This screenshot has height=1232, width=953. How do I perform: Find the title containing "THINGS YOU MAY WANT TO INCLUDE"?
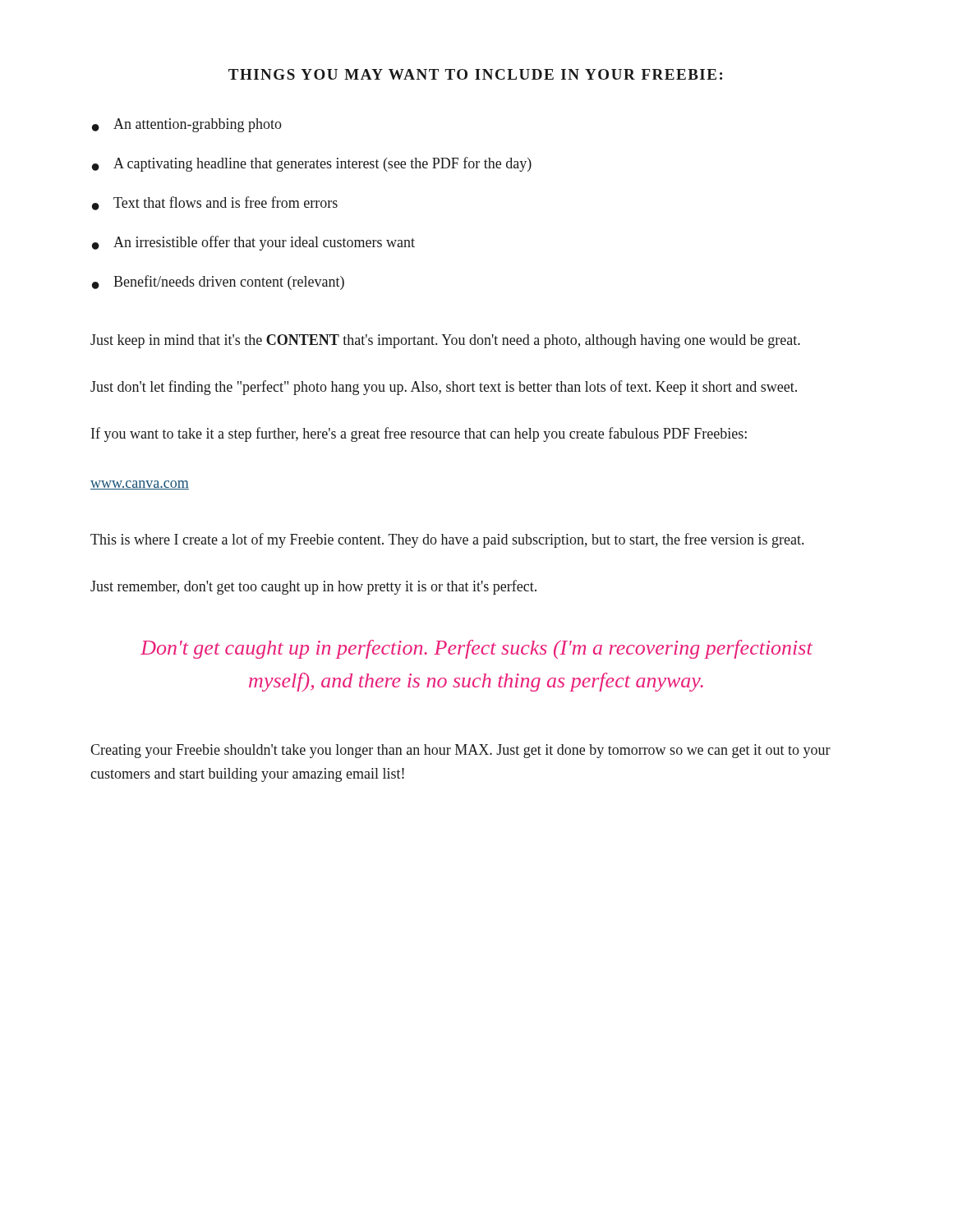coord(476,74)
